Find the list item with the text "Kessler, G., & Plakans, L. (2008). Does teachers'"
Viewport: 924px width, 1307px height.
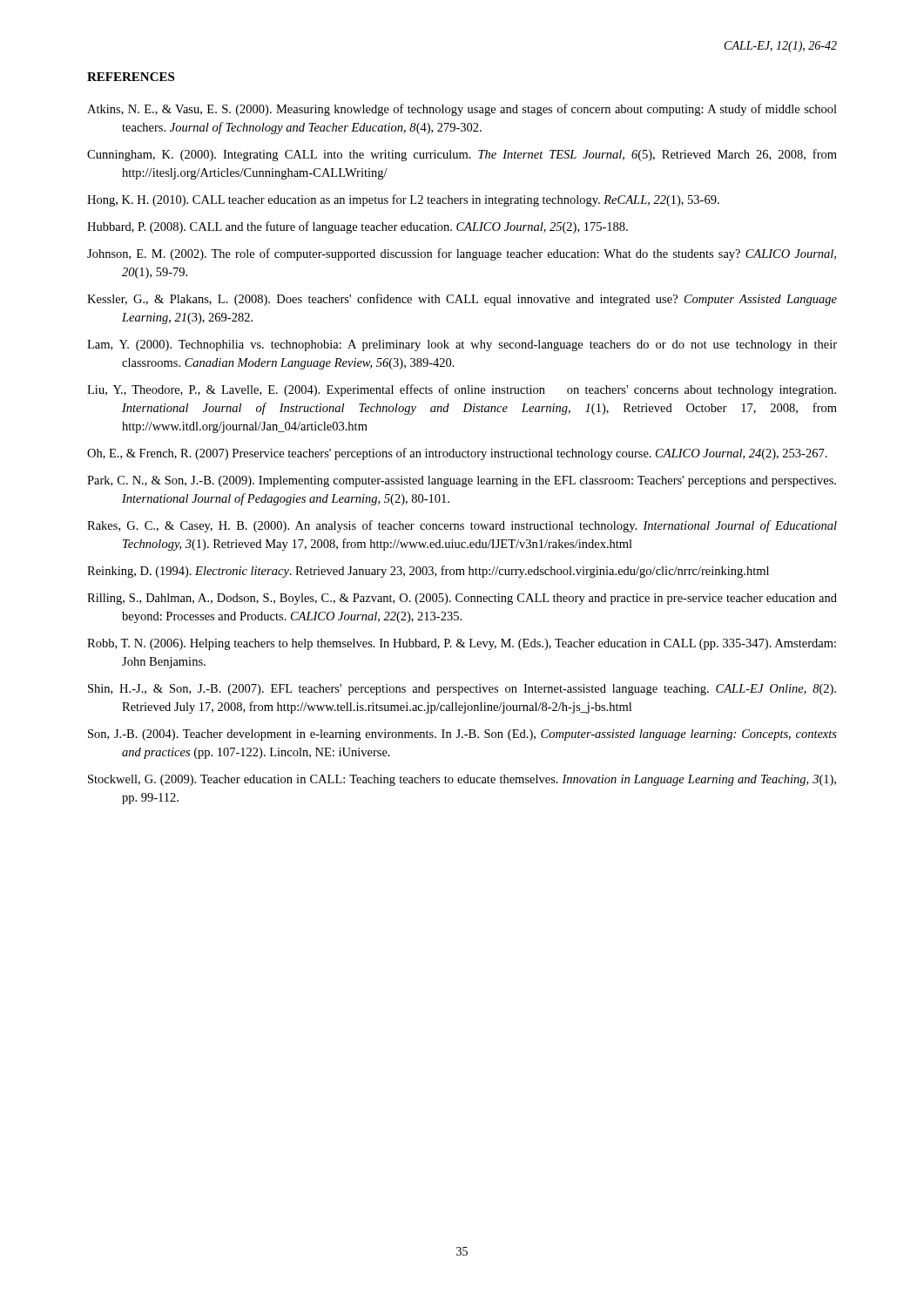click(x=462, y=308)
